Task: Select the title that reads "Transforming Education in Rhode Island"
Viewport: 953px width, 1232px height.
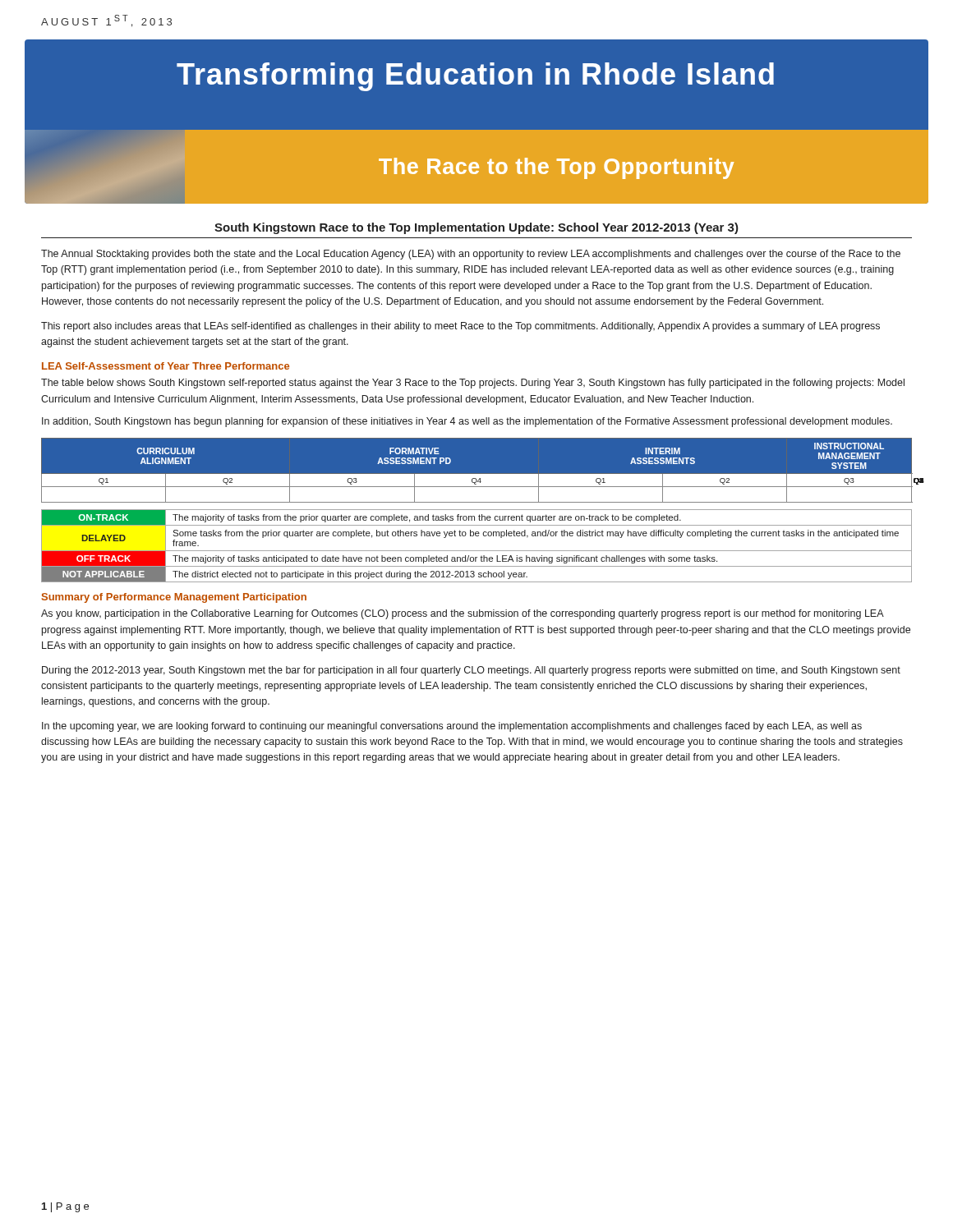Action: (x=476, y=74)
